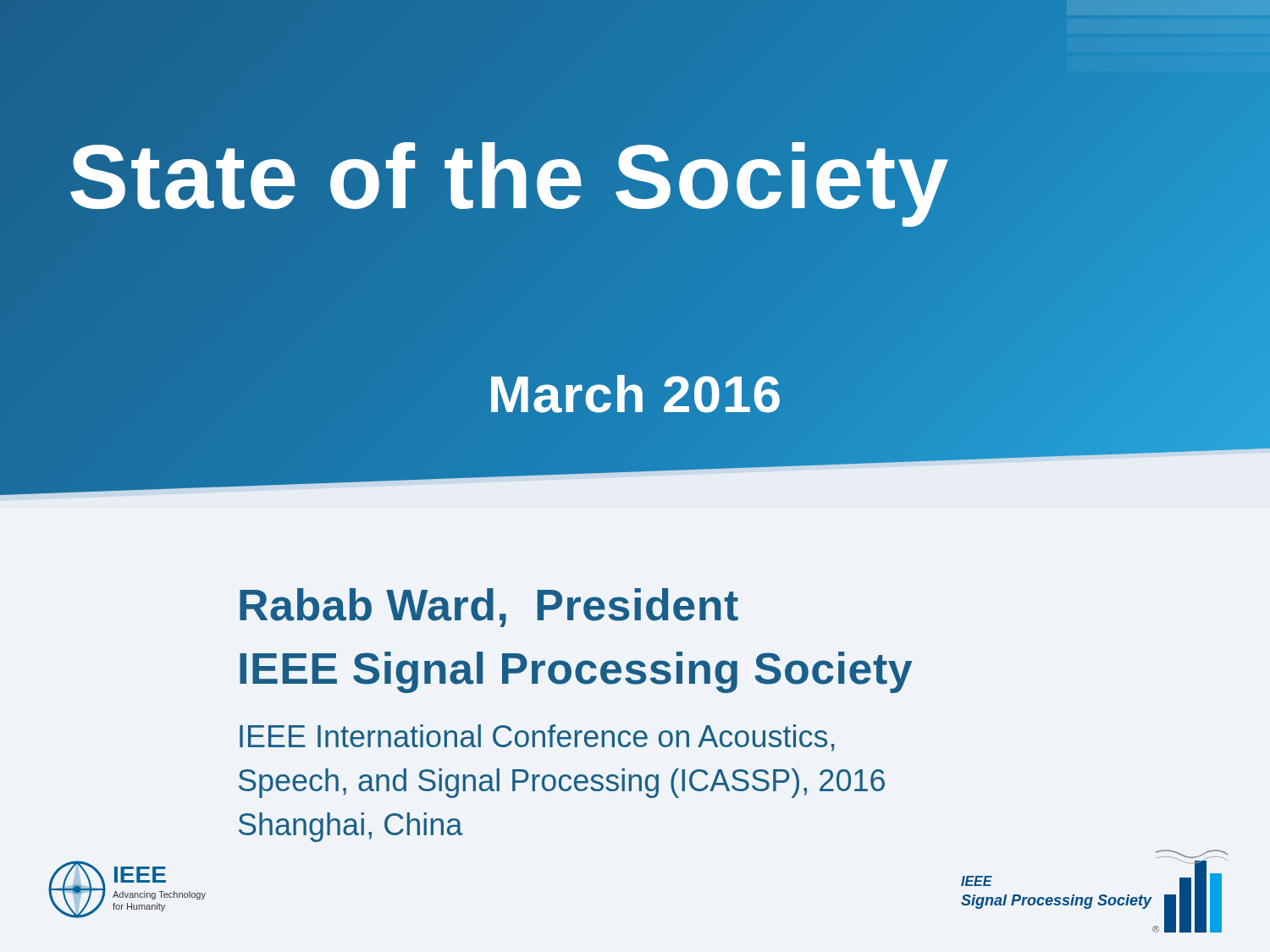The width and height of the screenshot is (1270, 952).
Task: Find the title
Action: pos(509,177)
